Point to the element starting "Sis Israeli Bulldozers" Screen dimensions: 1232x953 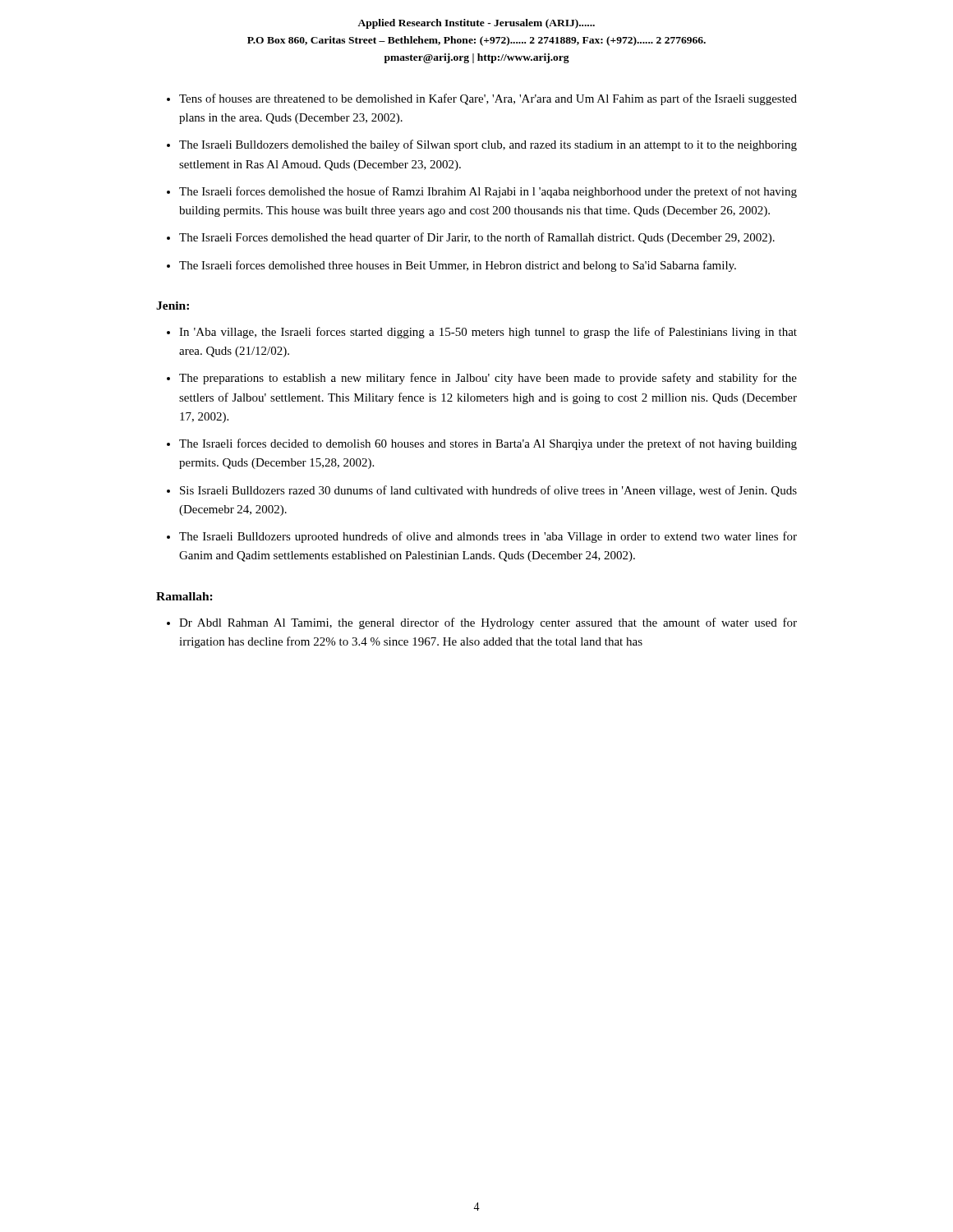[488, 500]
